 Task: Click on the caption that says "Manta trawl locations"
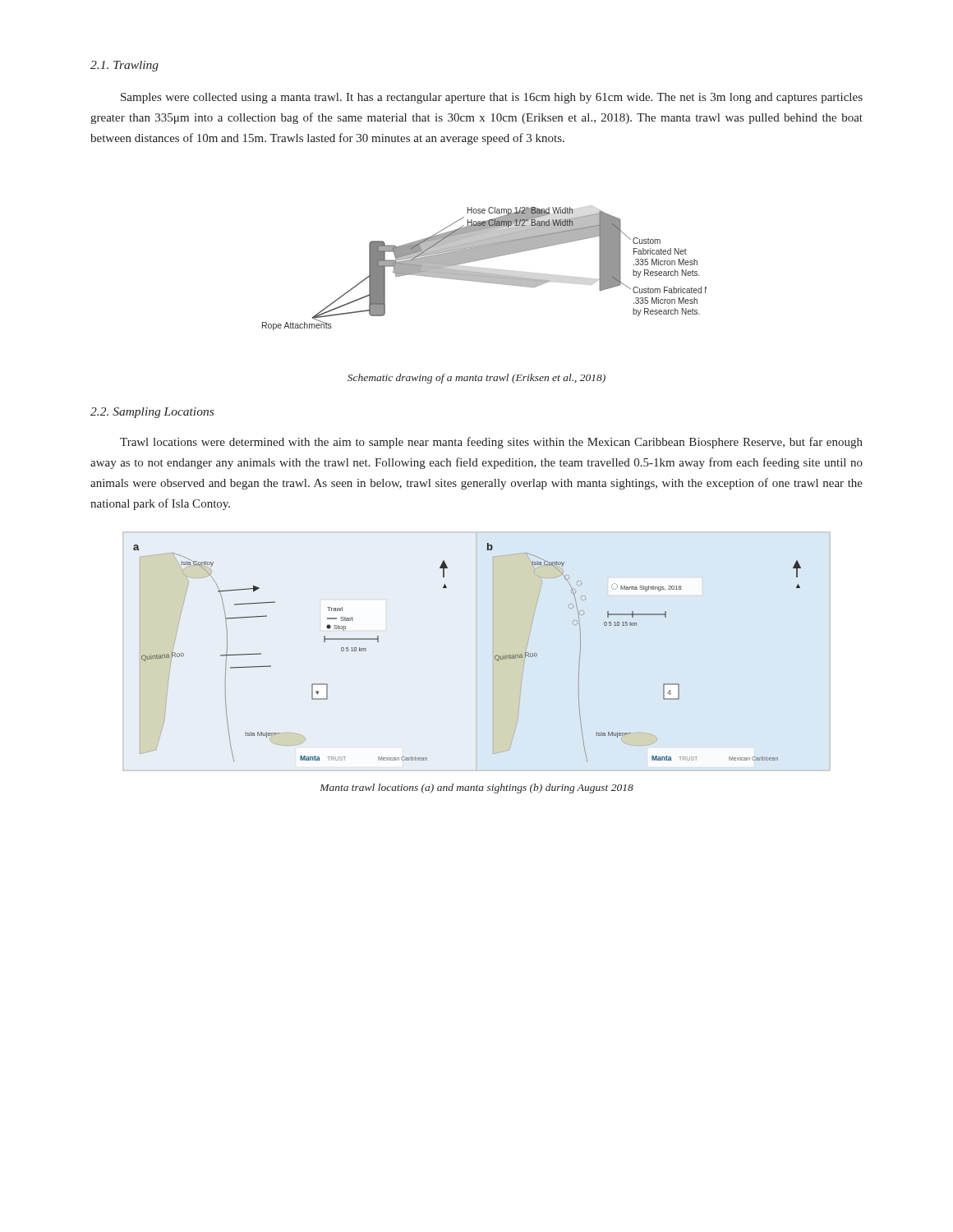476,787
